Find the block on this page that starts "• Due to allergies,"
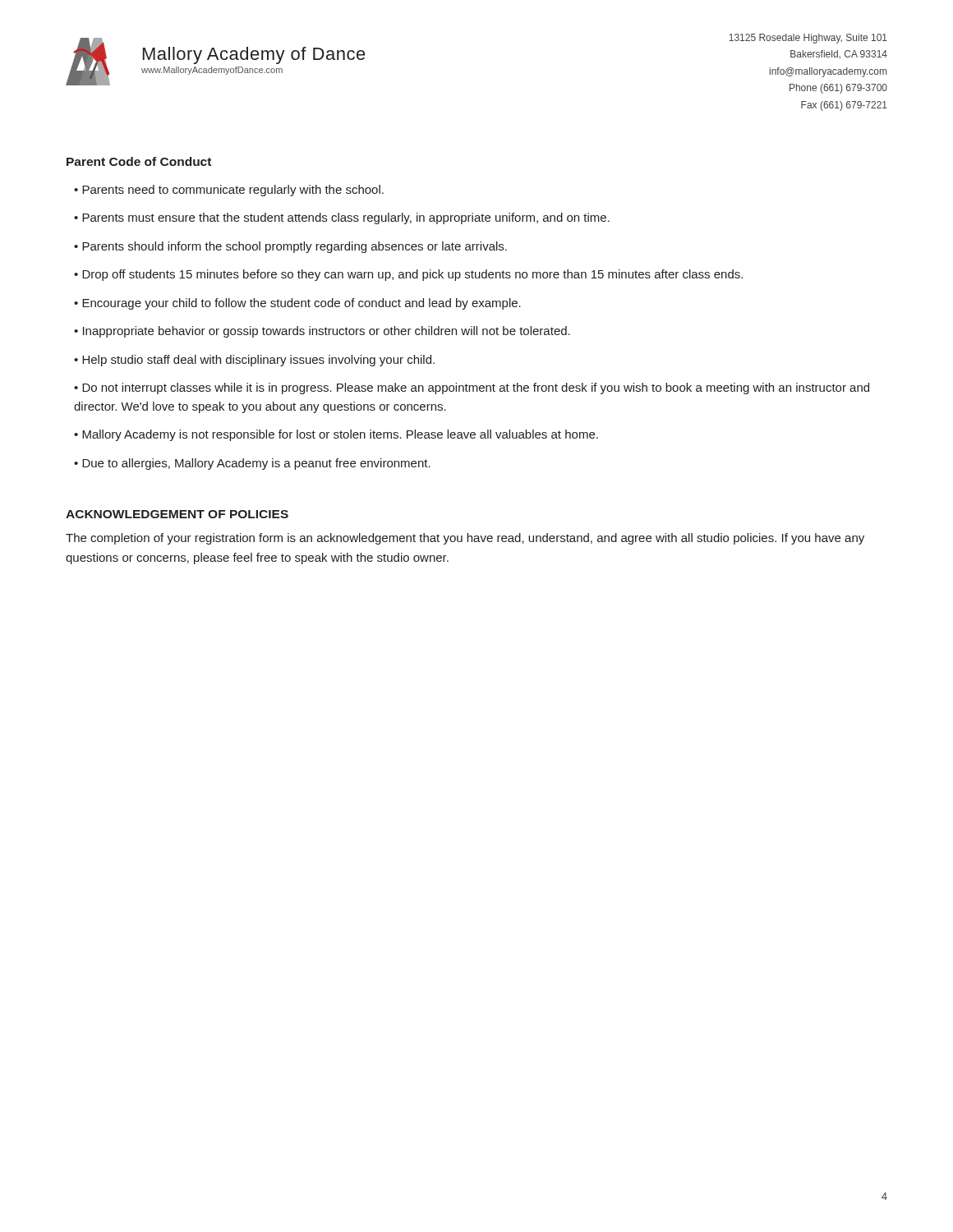The width and height of the screenshot is (953, 1232). tap(252, 463)
